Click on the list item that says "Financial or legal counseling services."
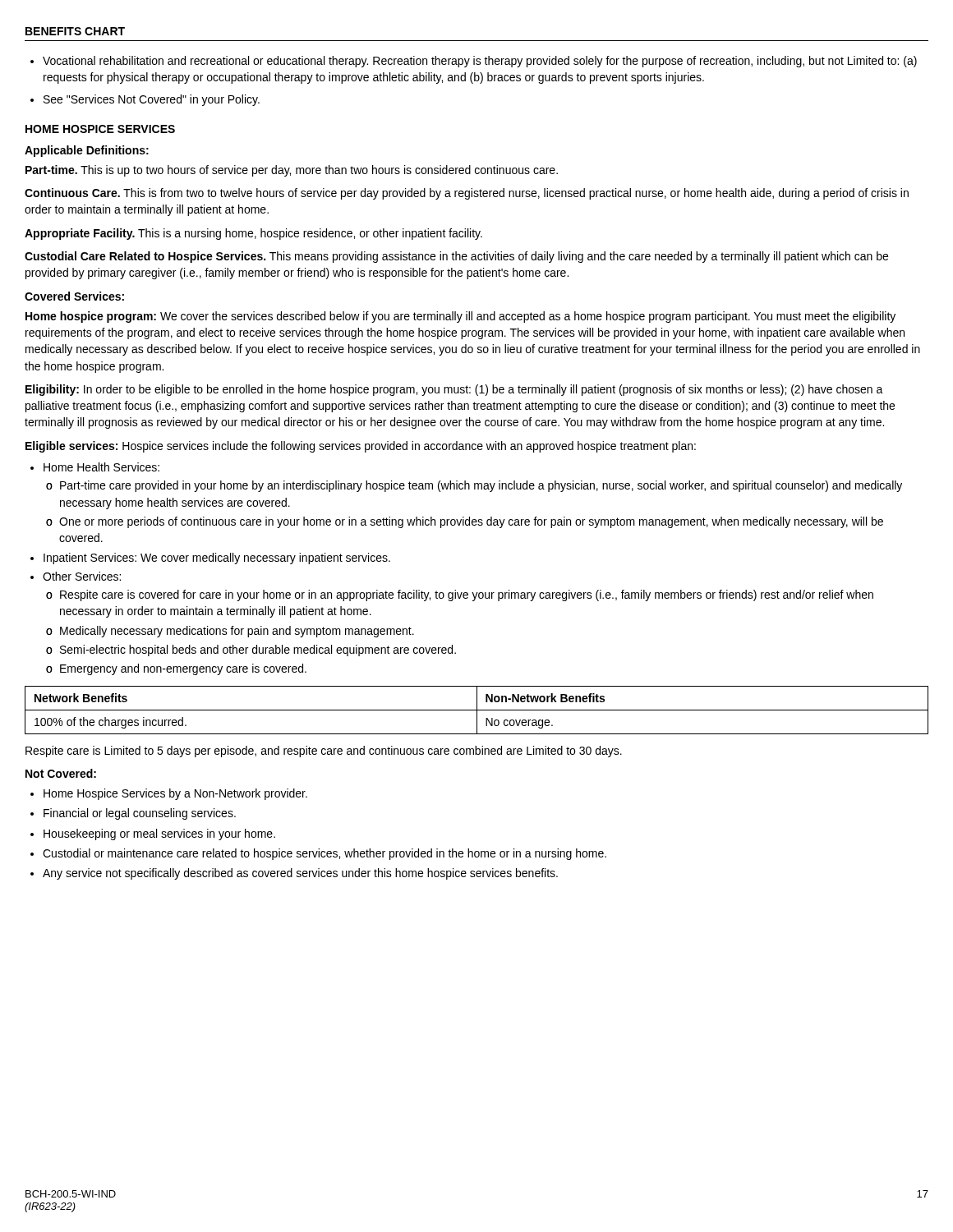This screenshot has height=1232, width=953. pos(140,813)
